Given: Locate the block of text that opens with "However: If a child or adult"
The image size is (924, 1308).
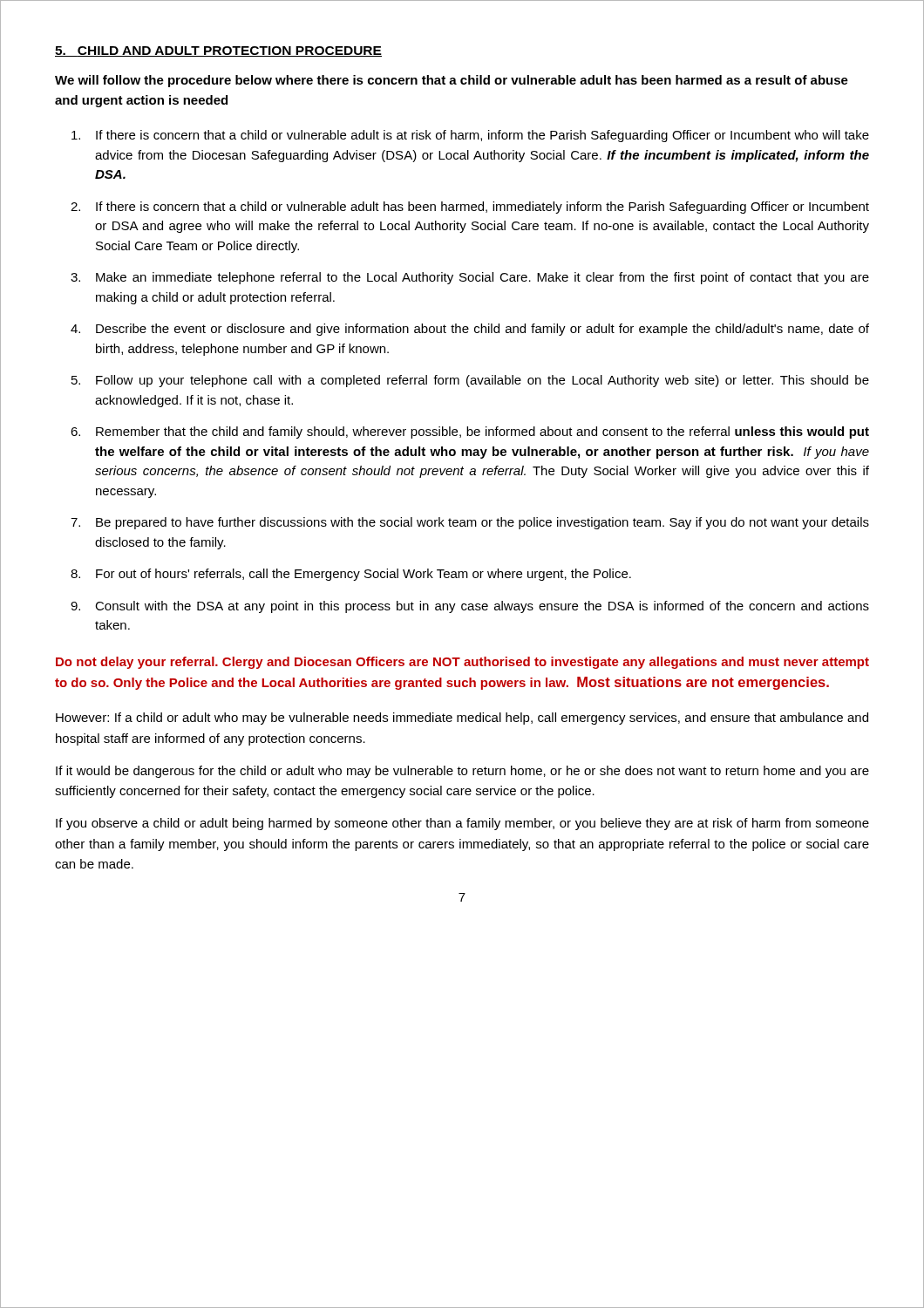Looking at the screenshot, I should 462,728.
